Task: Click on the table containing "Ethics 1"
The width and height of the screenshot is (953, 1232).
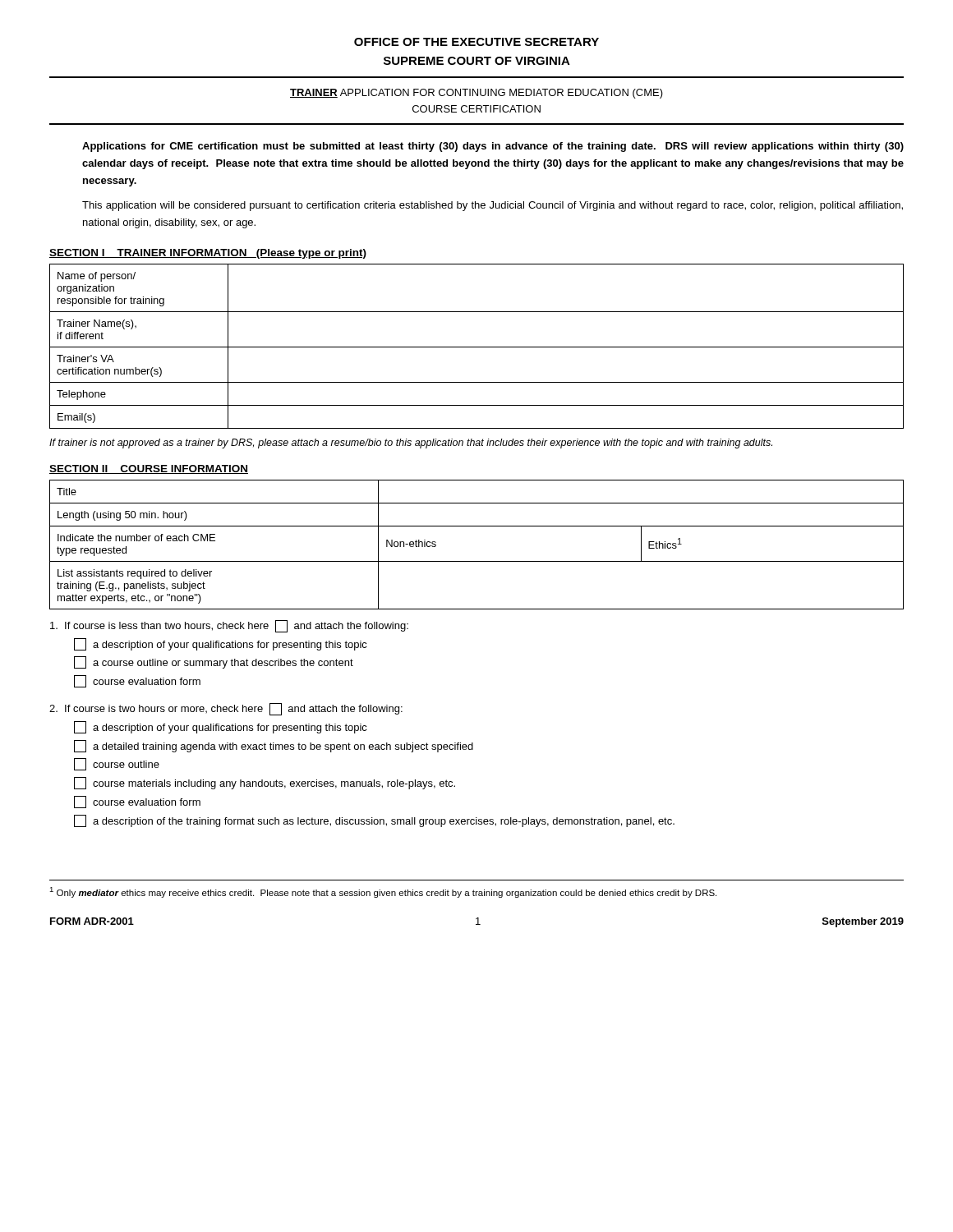Action: [476, 544]
